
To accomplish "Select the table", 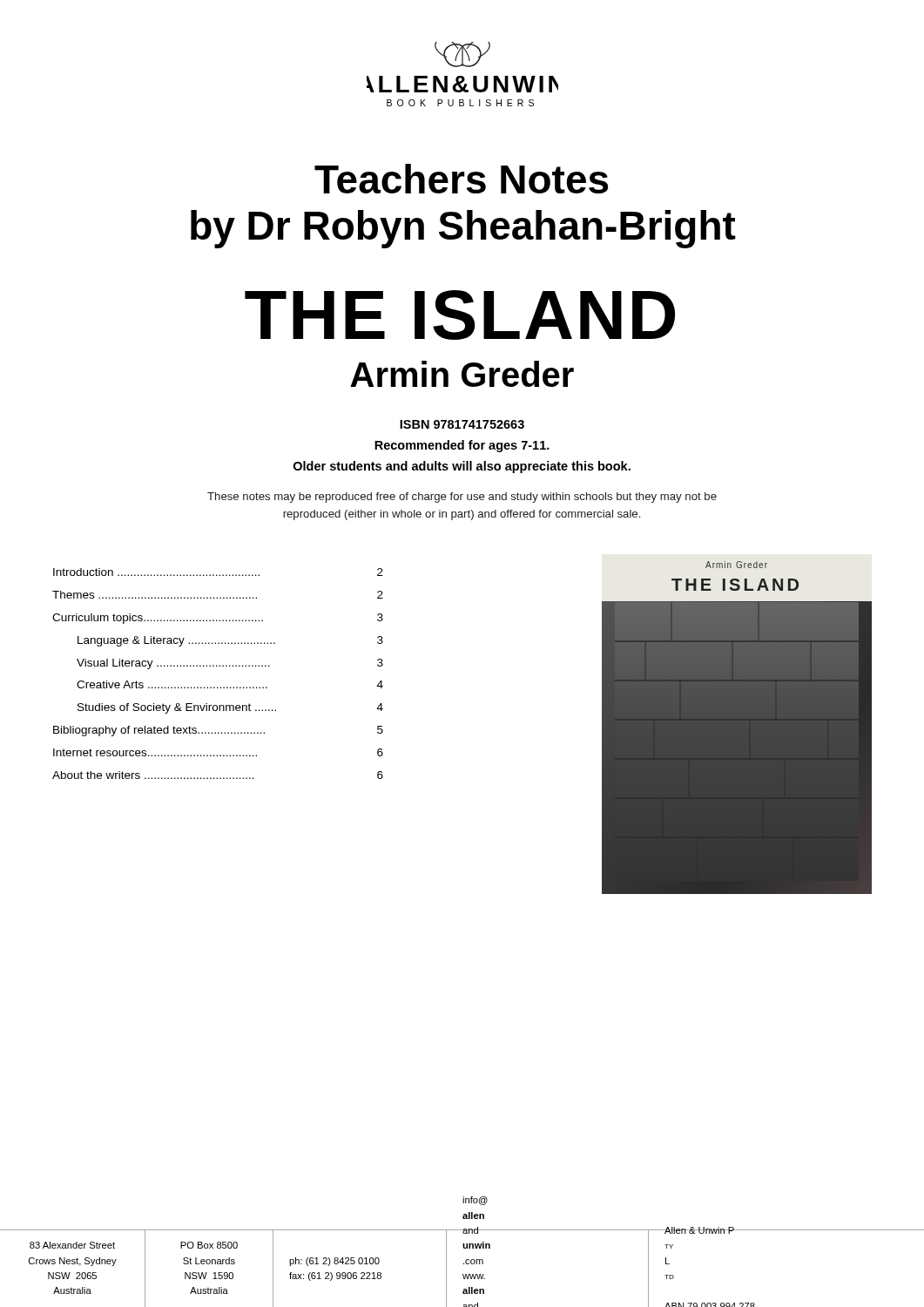I will tap(218, 671).
